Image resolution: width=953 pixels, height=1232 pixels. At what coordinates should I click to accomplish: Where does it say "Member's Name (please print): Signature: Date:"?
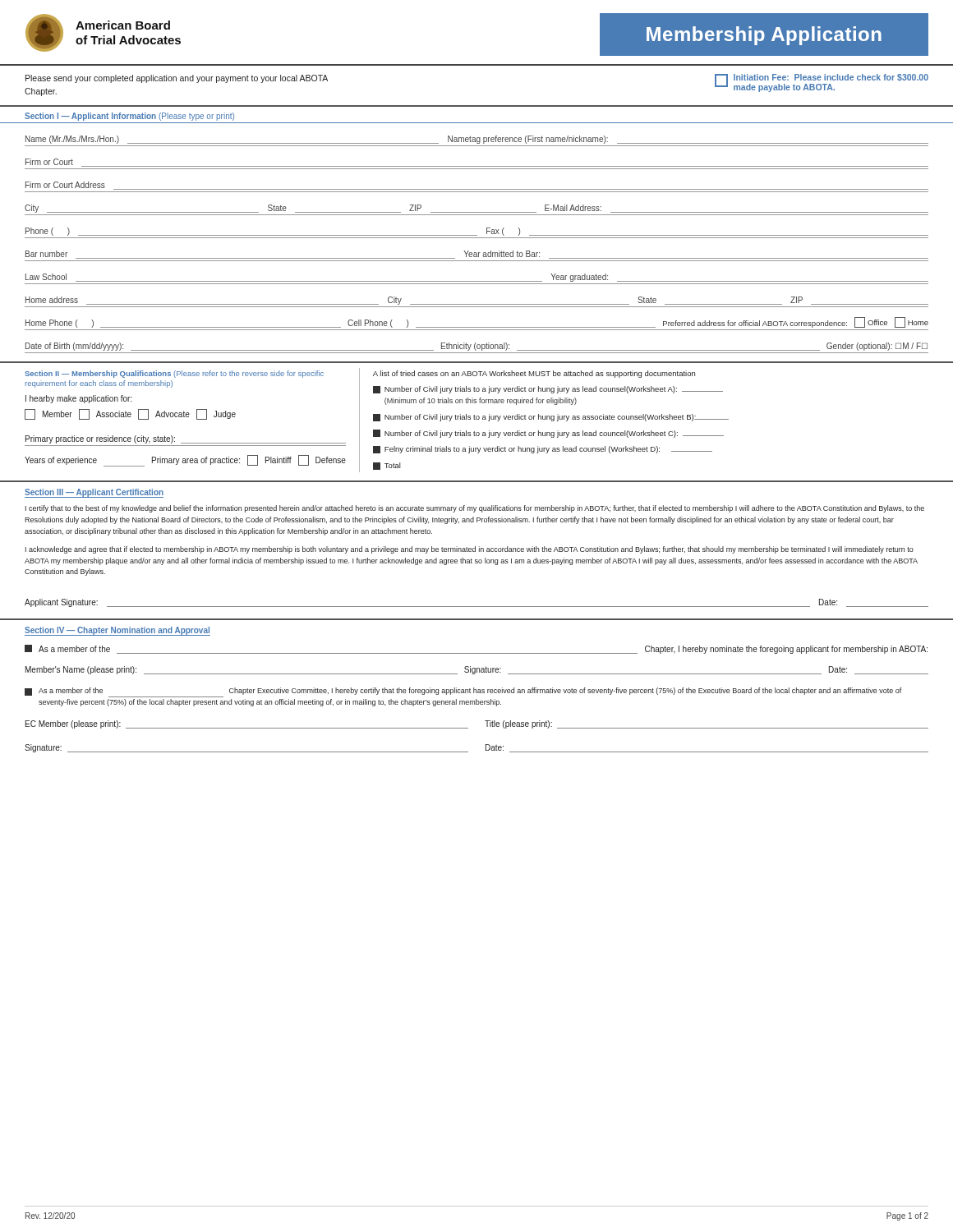(476, 668)
